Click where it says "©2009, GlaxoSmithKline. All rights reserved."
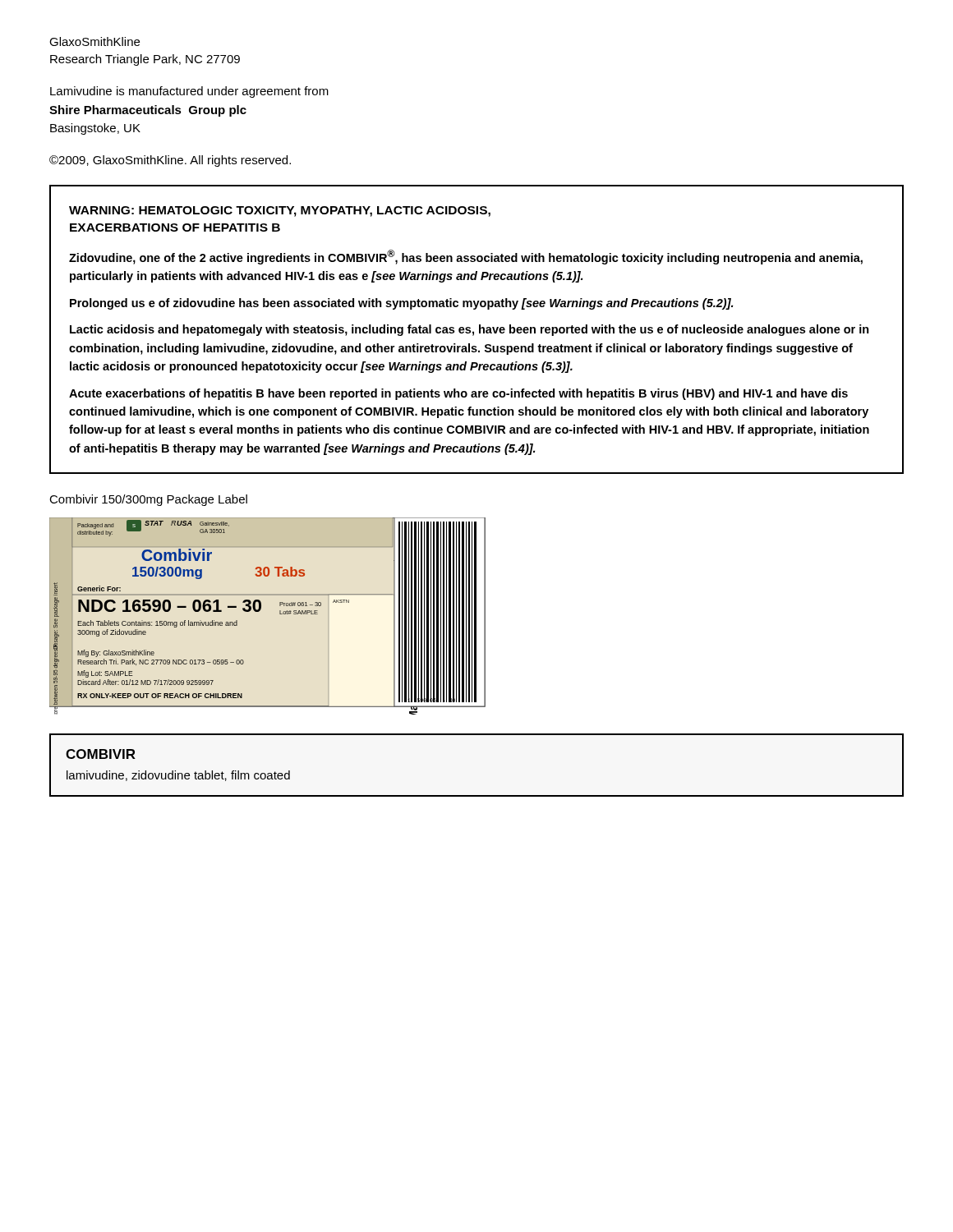The height and width of the screenshot is (1232, 953). (x=171, y=159)
